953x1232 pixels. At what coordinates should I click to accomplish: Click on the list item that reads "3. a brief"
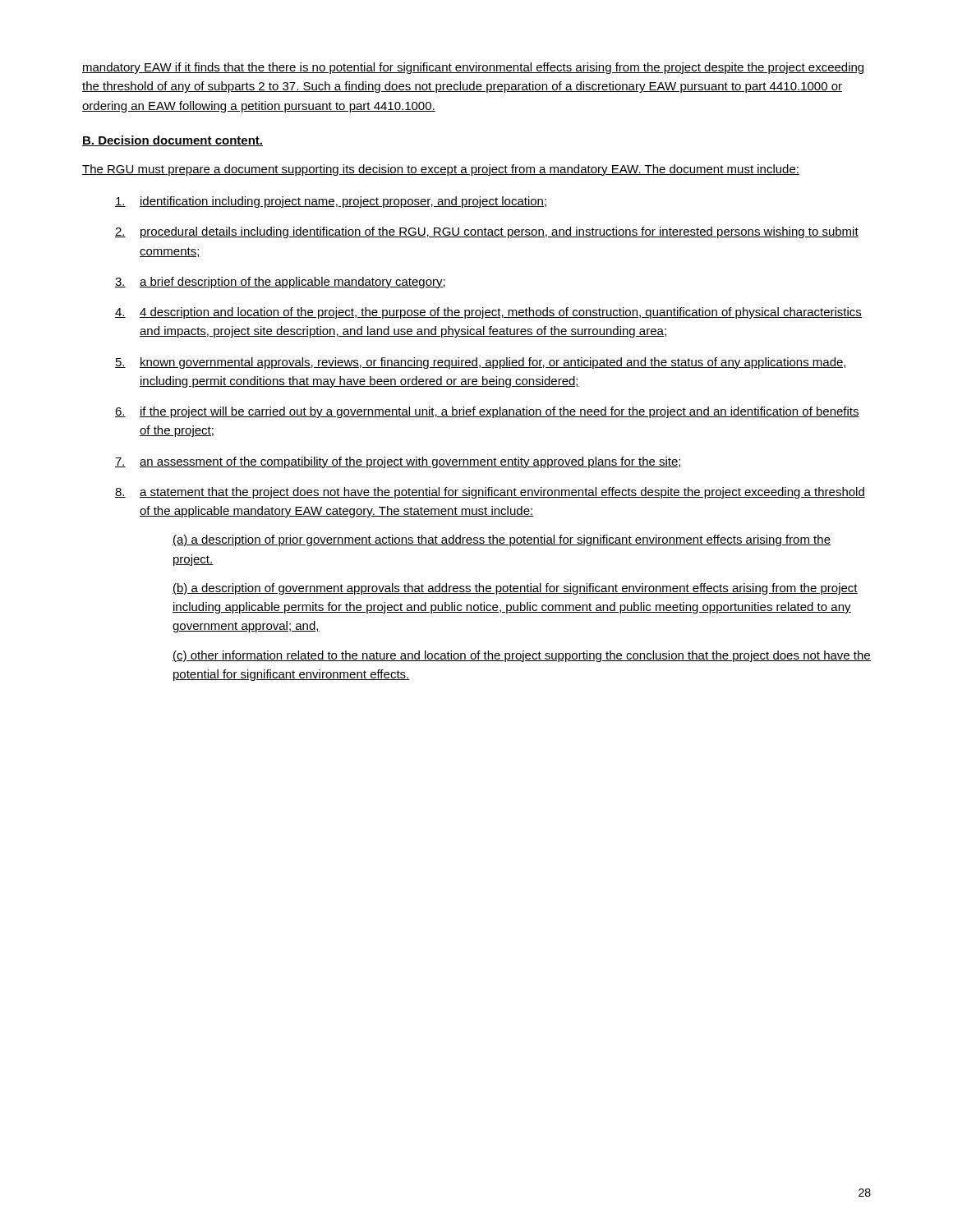280,283
